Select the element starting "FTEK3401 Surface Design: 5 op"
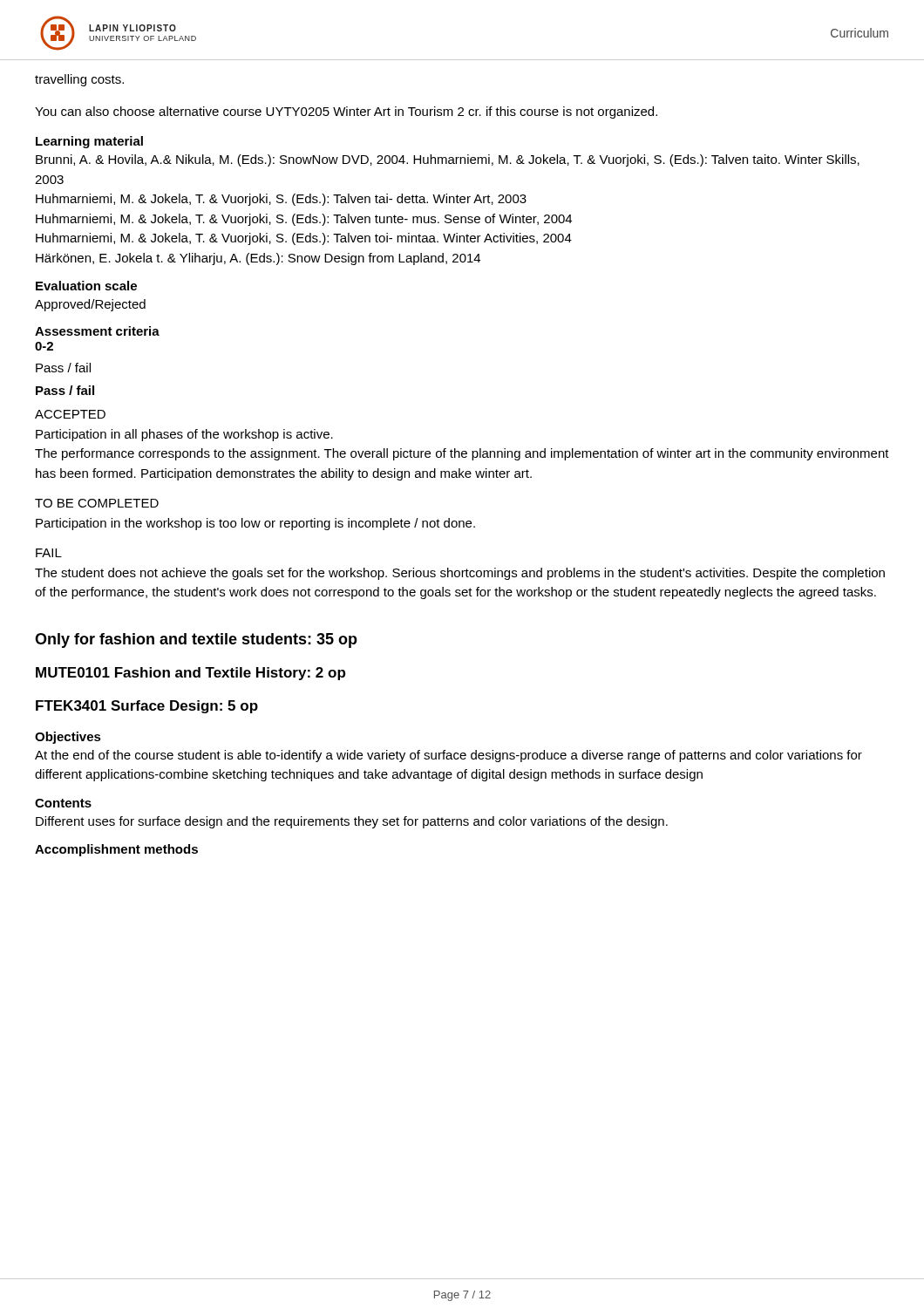 [x=146, y=705]
